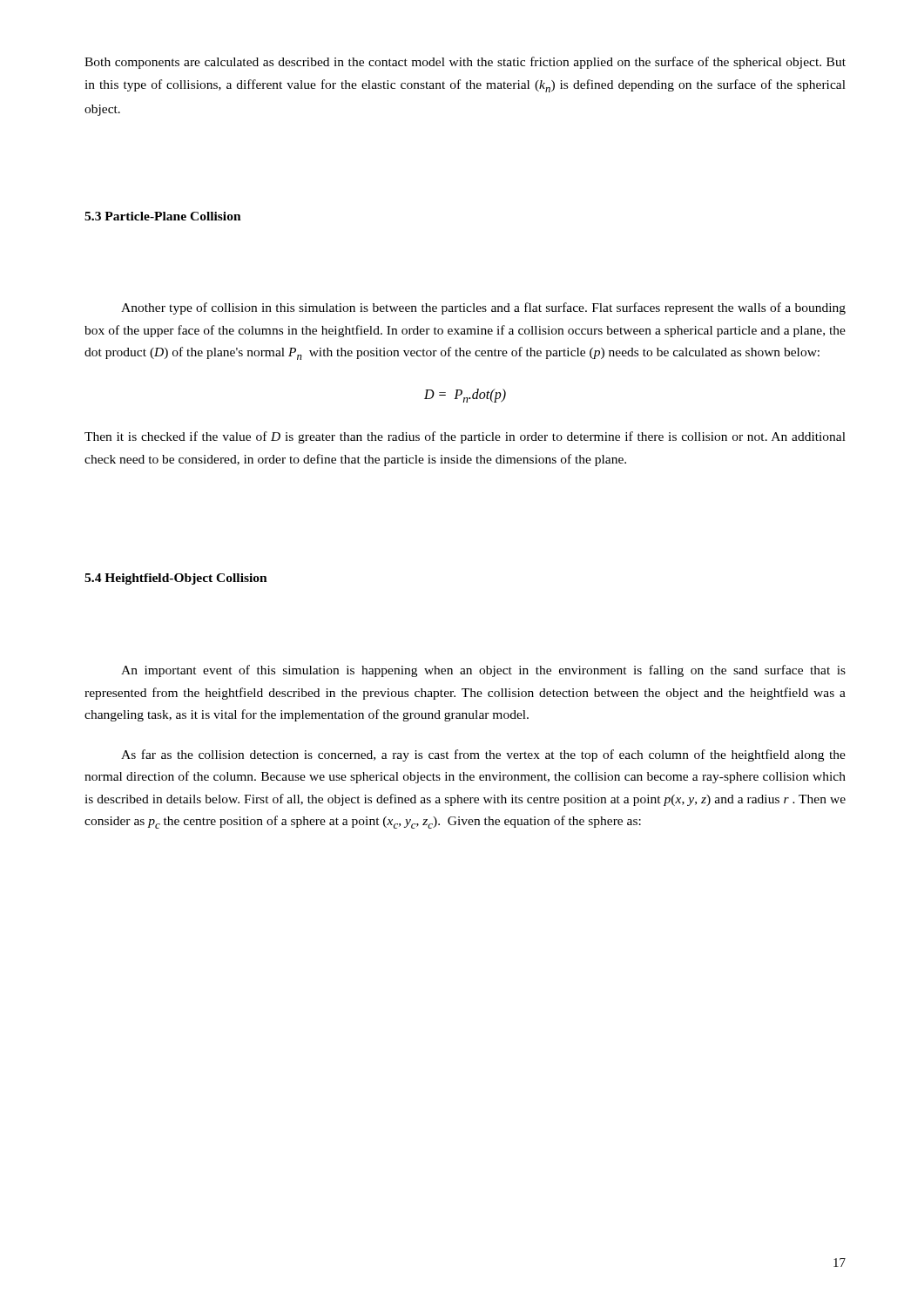The width and height of the screenshot is (924, 1307).
Task: Click on the block starting "5.3 Particle-Plane Collision"
Action: click(x=163, y=216)
